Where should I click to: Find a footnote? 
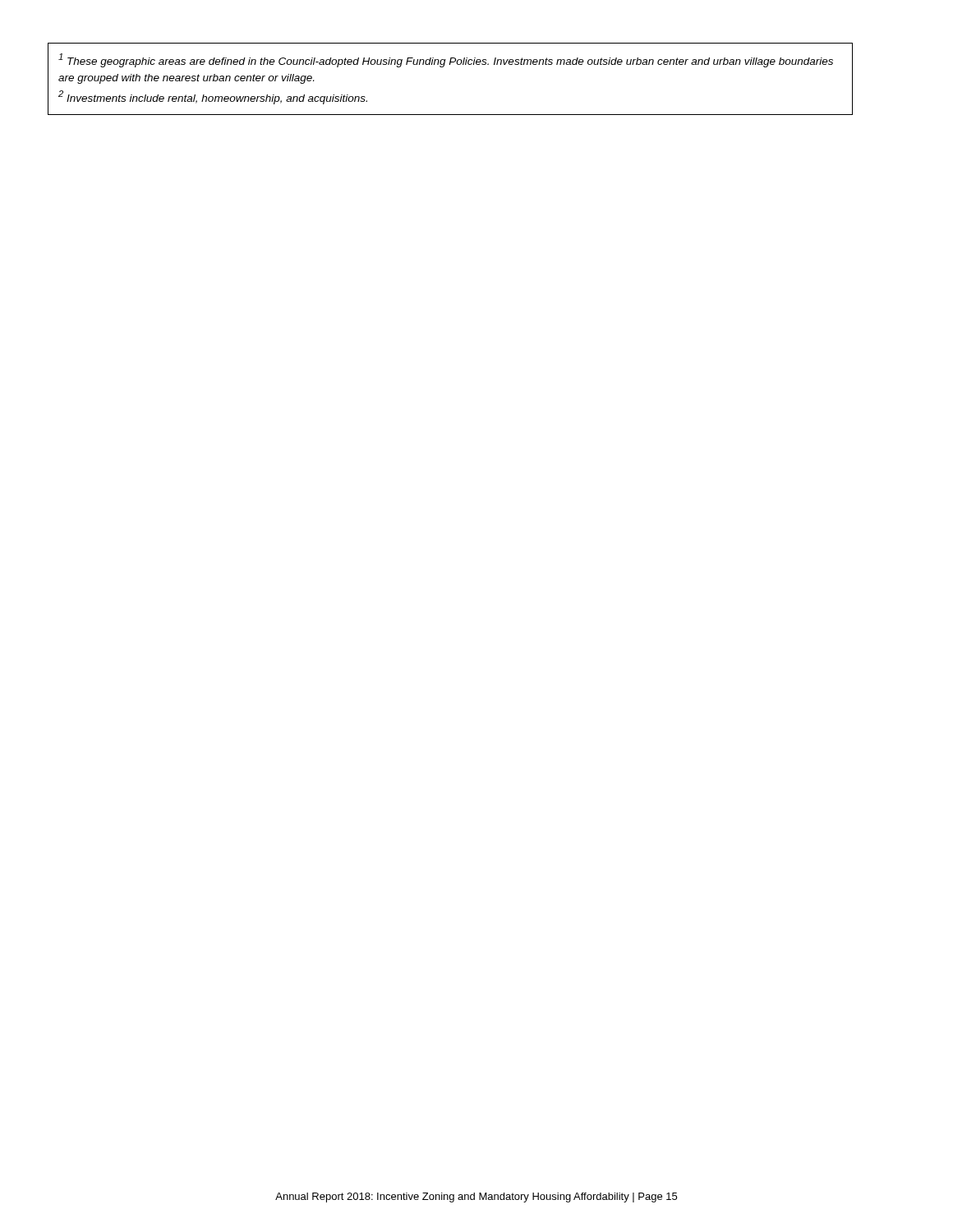450,79
